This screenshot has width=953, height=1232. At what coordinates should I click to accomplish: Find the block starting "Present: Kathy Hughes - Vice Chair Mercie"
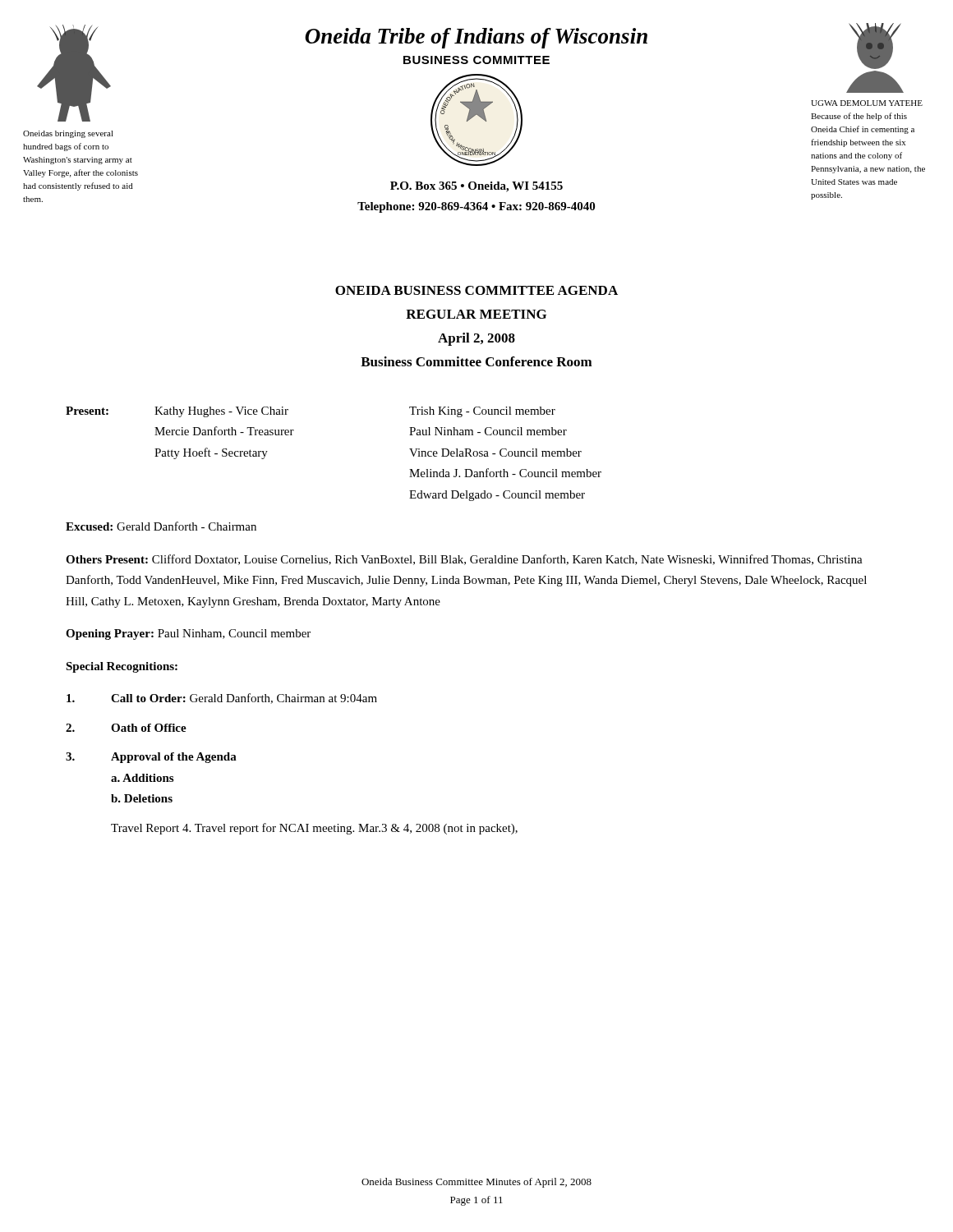(476, 453)
